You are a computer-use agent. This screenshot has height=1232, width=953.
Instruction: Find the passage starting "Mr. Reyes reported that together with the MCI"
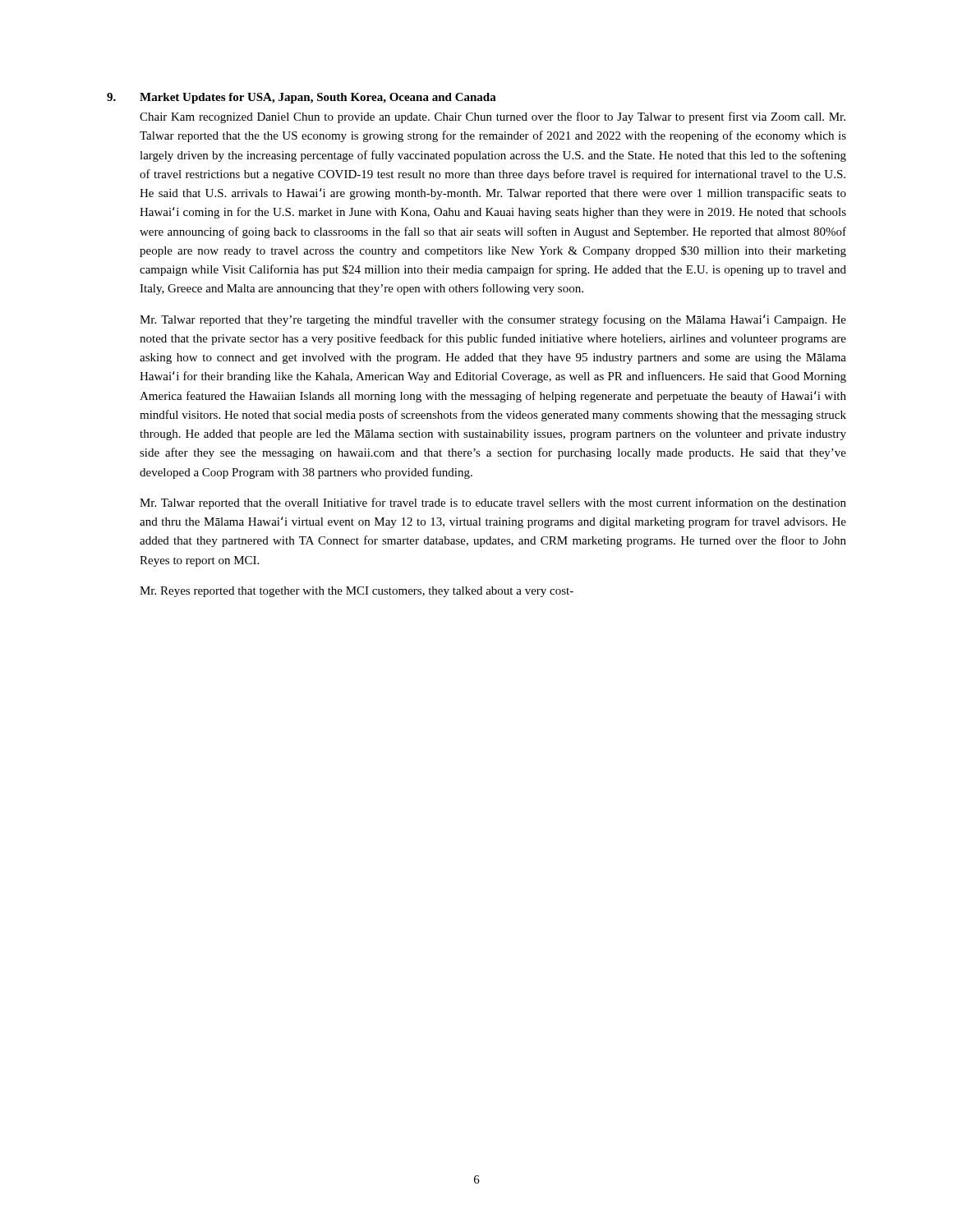(357, 590)
